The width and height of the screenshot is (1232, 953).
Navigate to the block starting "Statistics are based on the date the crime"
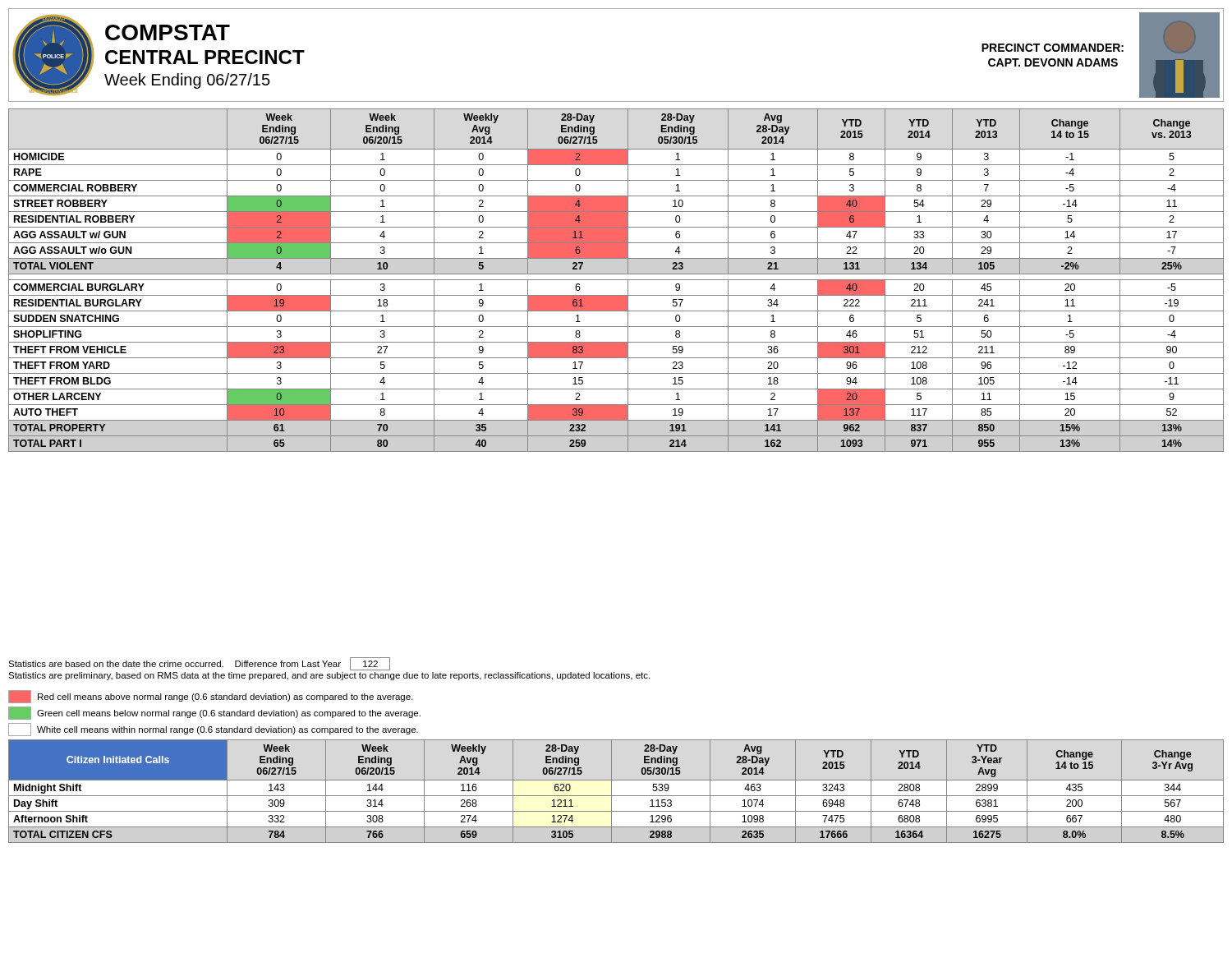(329, 669)
